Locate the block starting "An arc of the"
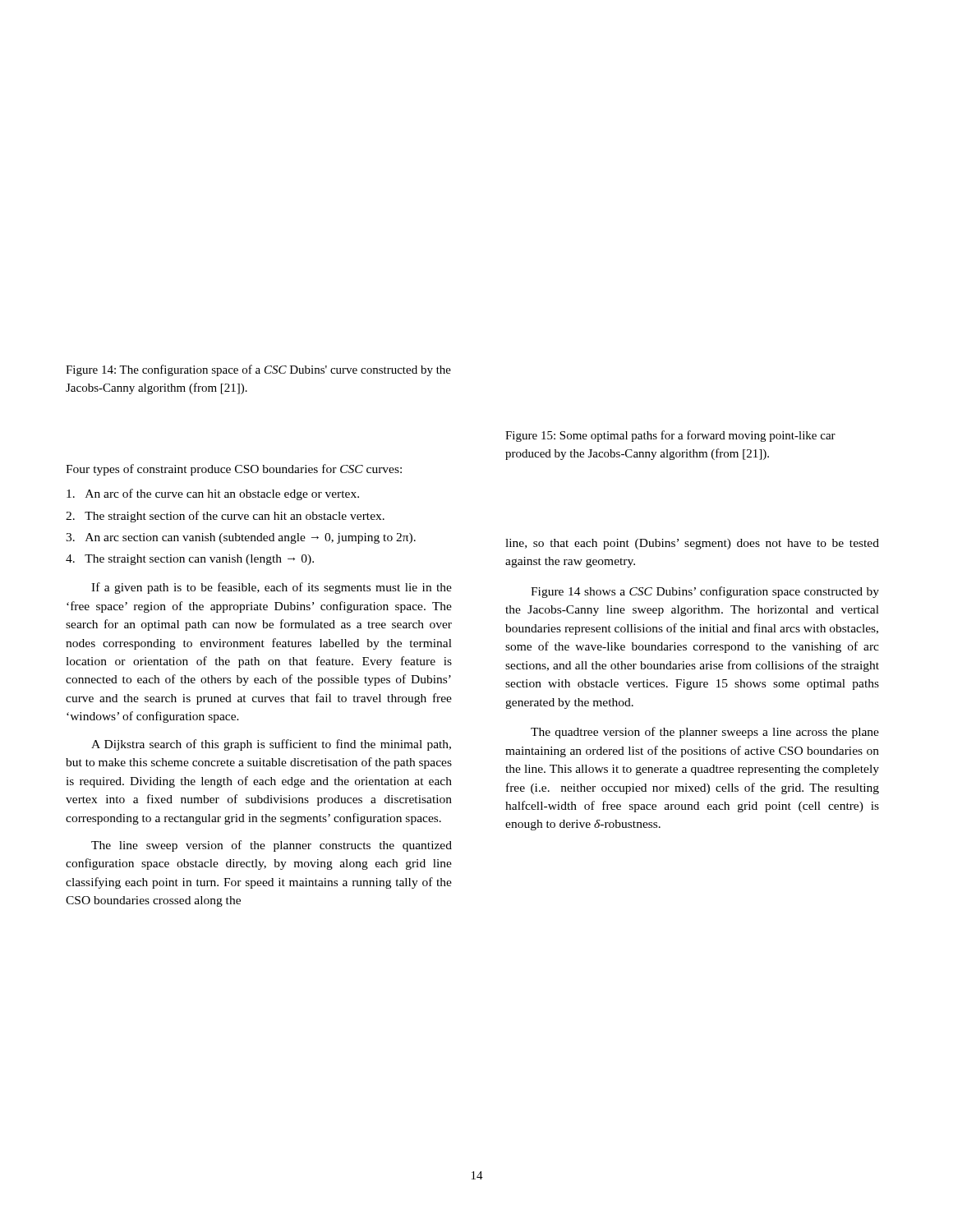Viewport: 953px width, 1232px height. tap(259, 494)
